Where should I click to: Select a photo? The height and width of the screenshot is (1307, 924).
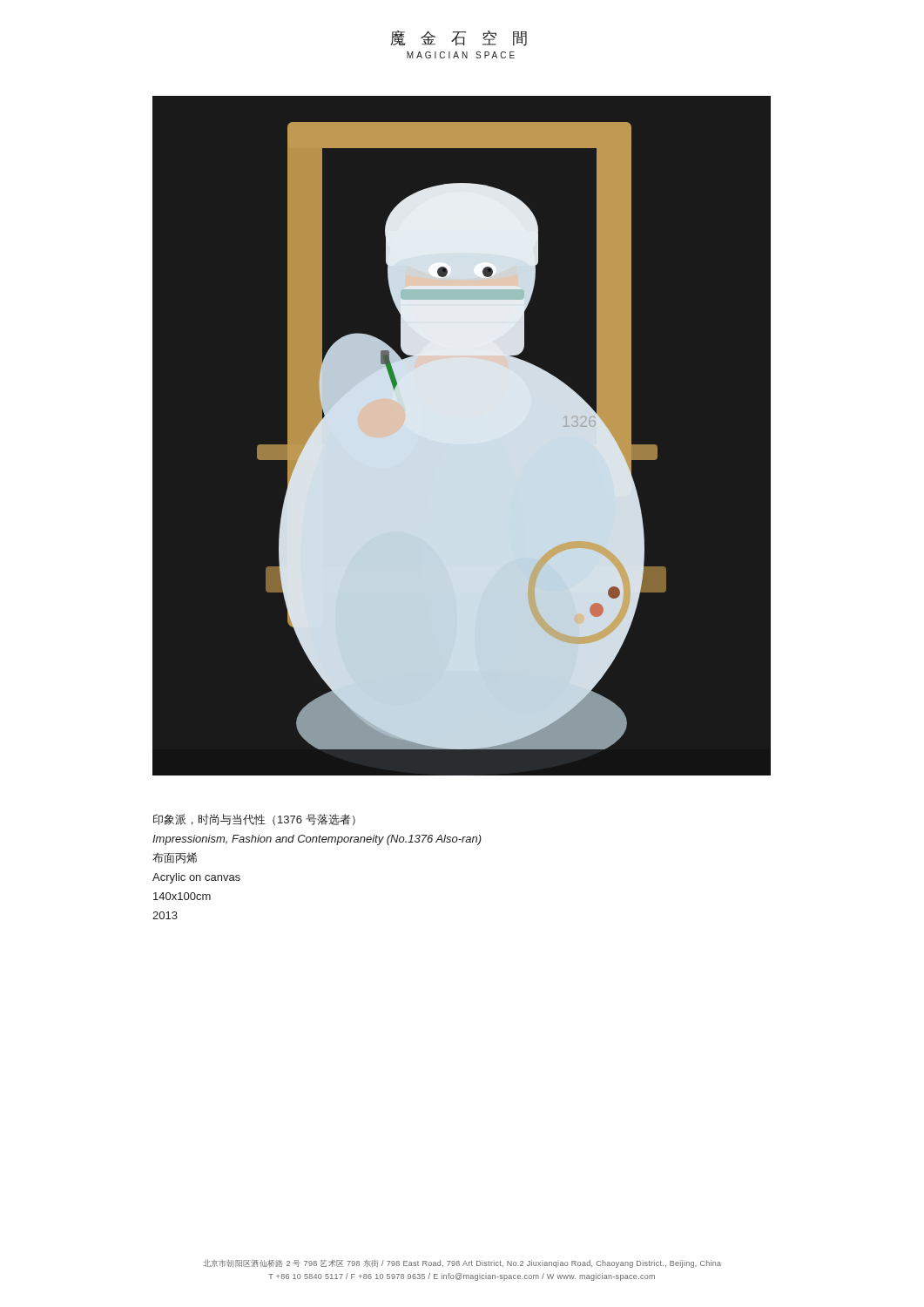pos(462,436)
